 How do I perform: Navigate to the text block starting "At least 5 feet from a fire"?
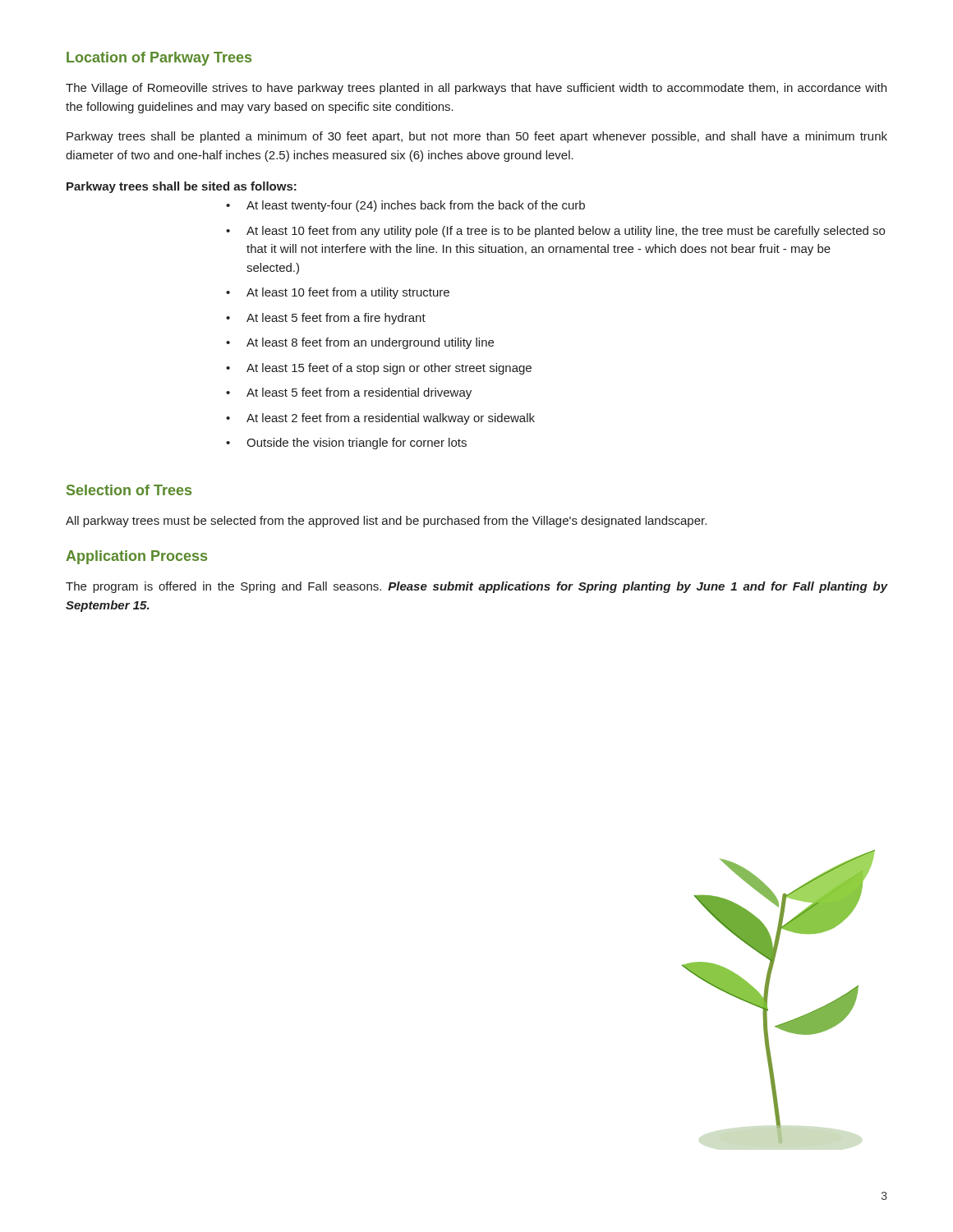pyautogui.click(x=326, y=319)
